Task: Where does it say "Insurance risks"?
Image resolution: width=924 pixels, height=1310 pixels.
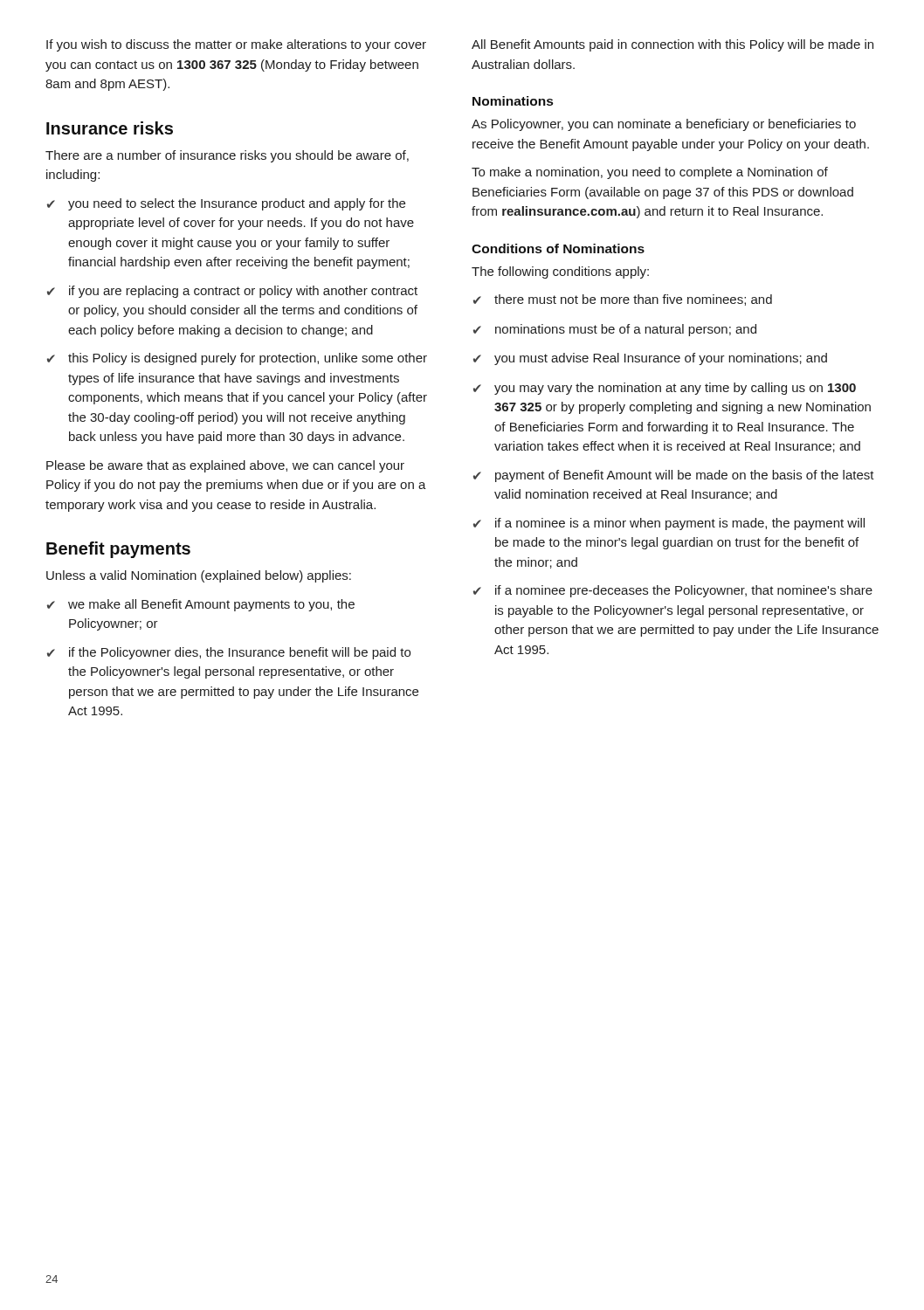Action: coord(109,128)
